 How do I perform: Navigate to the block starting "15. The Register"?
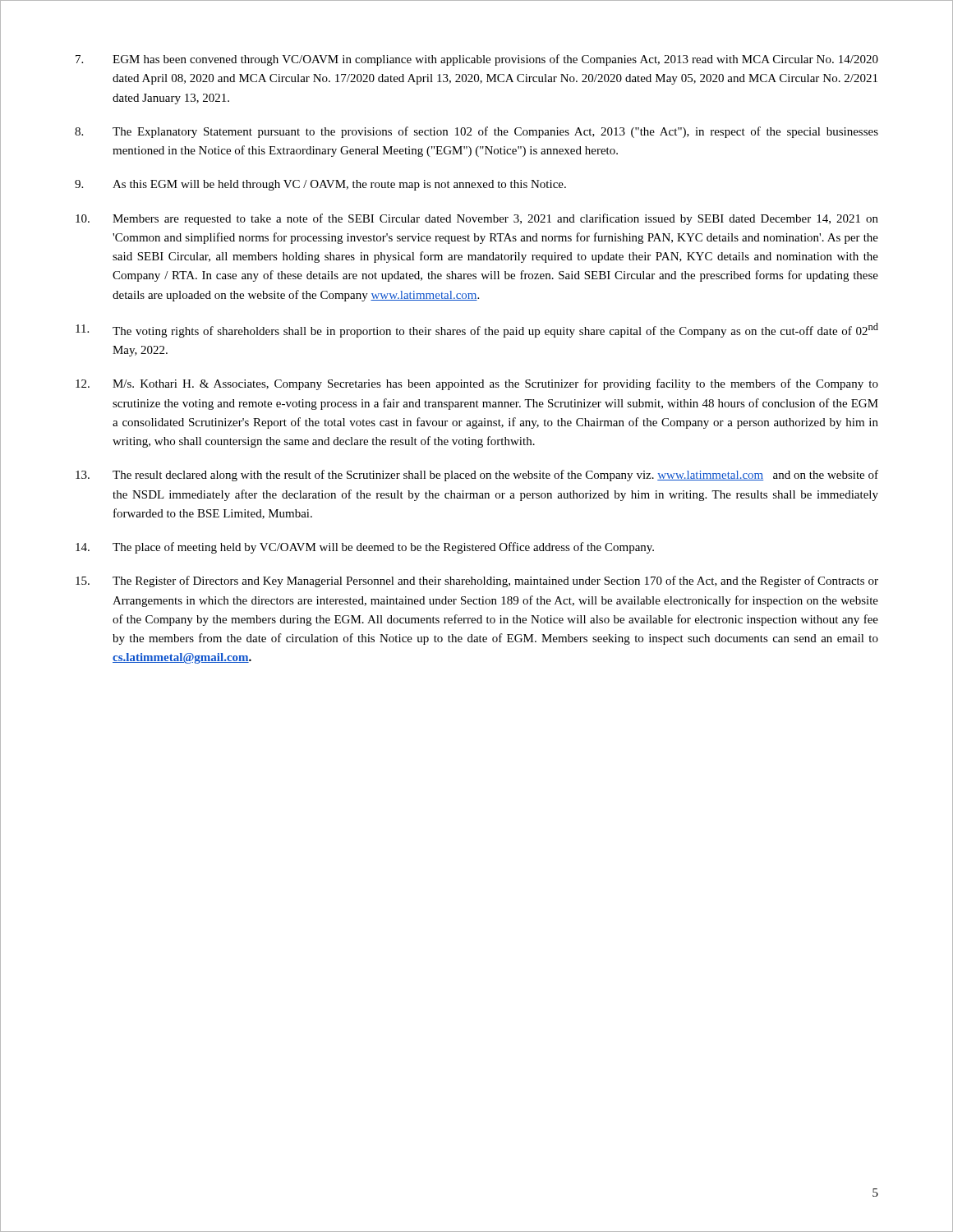pyautogui.click(x=476, y=620)
